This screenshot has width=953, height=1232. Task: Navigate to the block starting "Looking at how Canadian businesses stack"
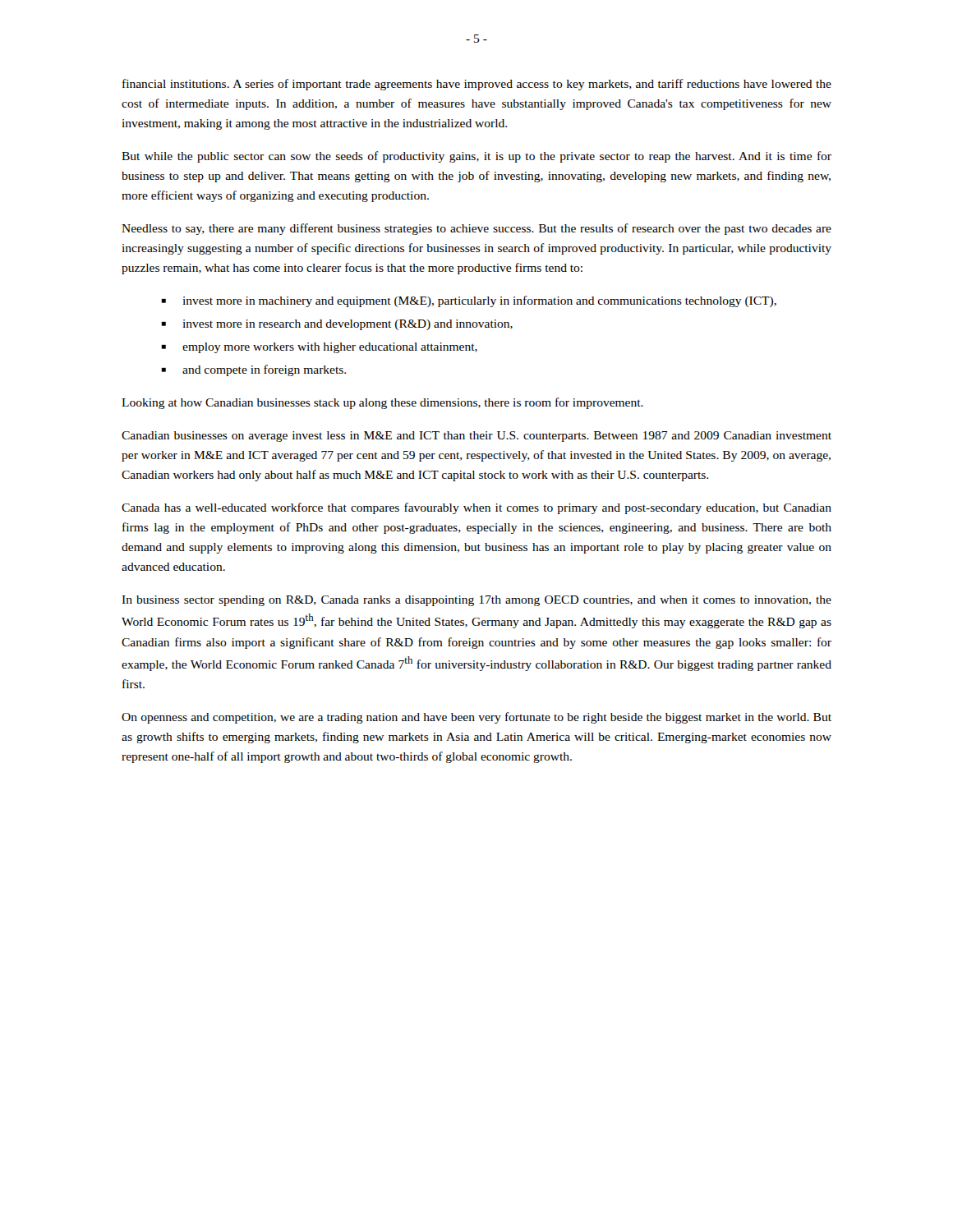pos(383,402)
